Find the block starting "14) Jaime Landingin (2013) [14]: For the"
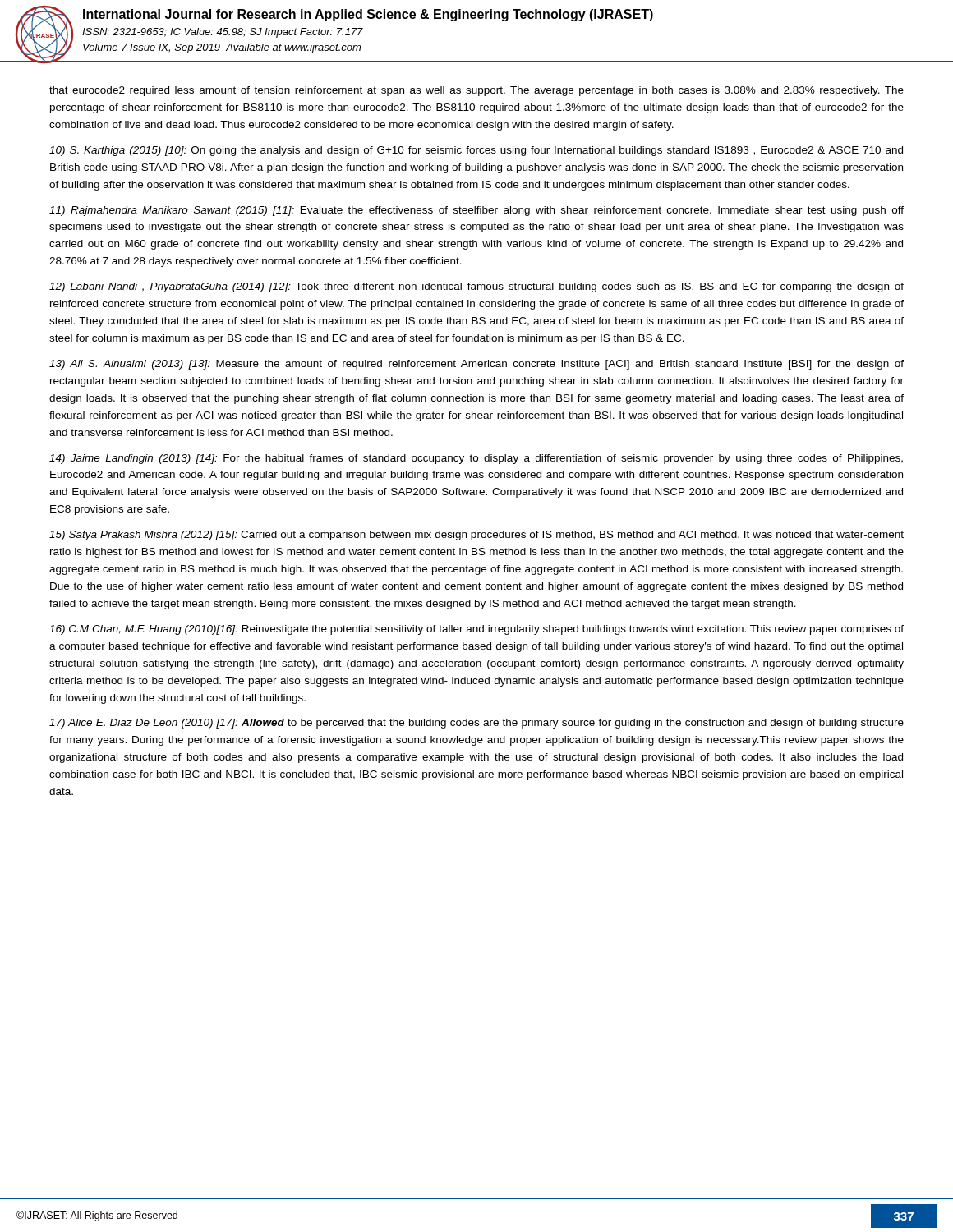Screen dimensions: 1232x953 [x=476, y=483]
